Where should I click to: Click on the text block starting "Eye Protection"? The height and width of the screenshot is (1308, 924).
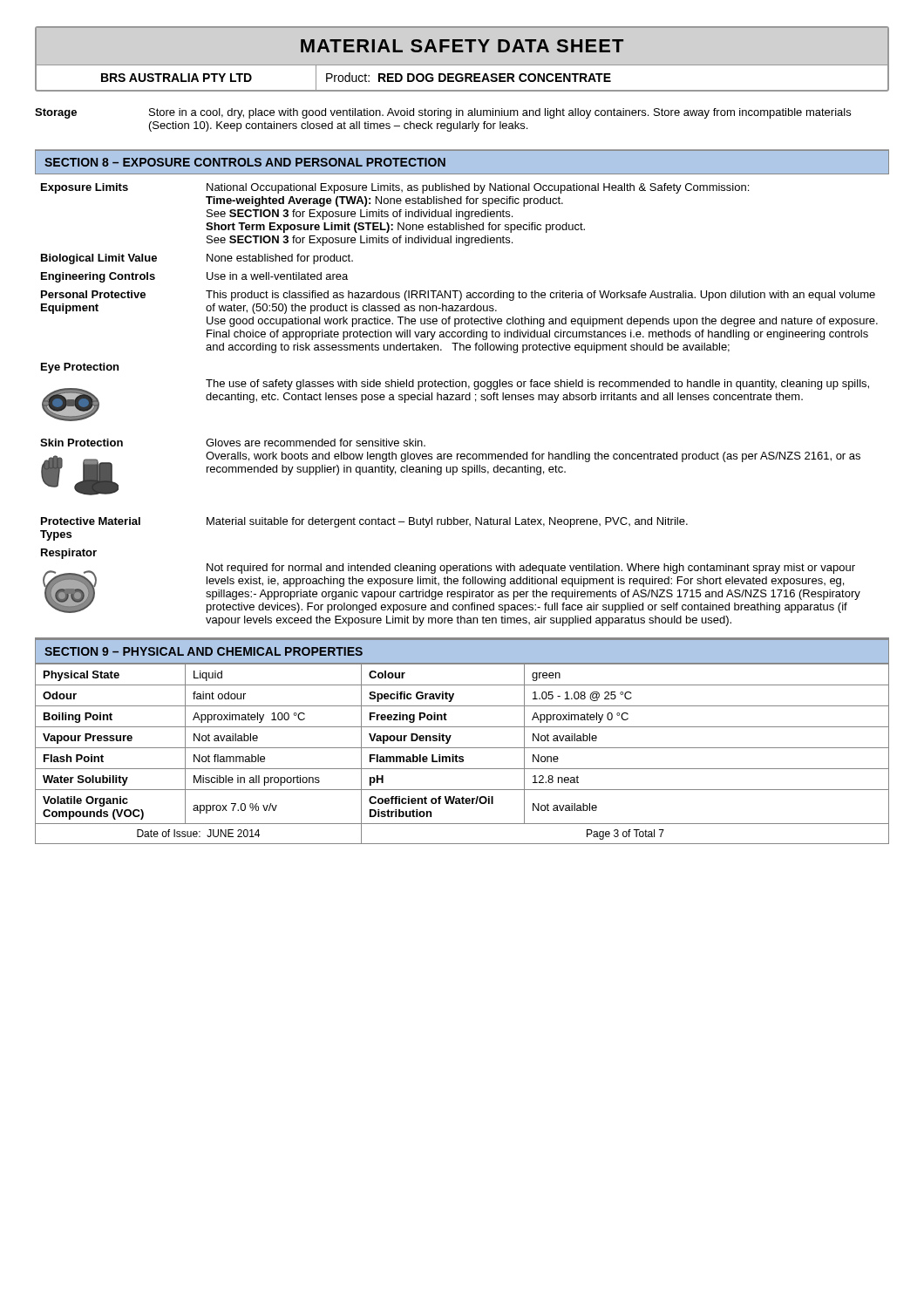[80, 367]
